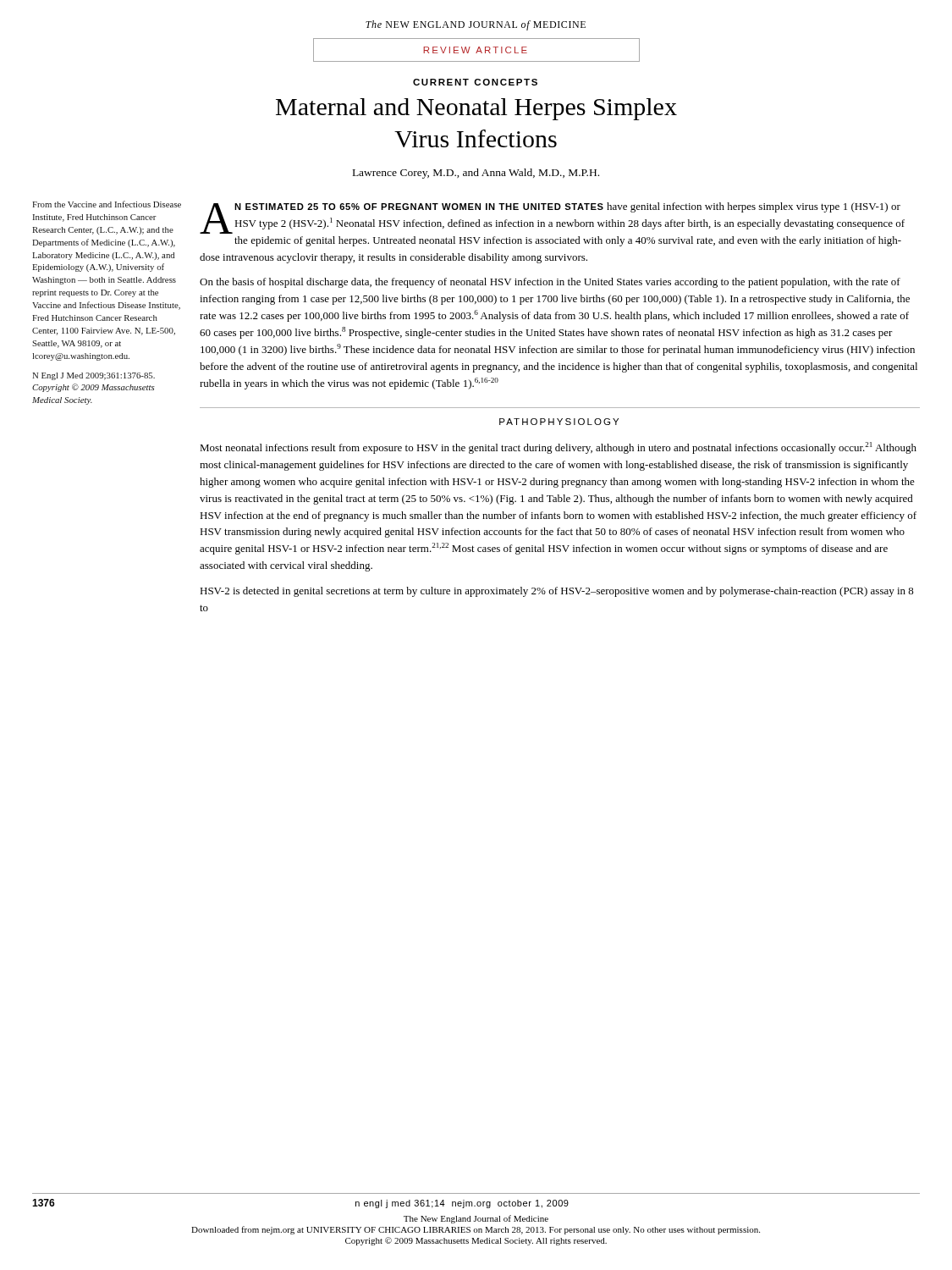The image size is (952, 1270).
Task: Find the region starting "Most neonatal infections result from exposure"
Action: coord(560,507)
